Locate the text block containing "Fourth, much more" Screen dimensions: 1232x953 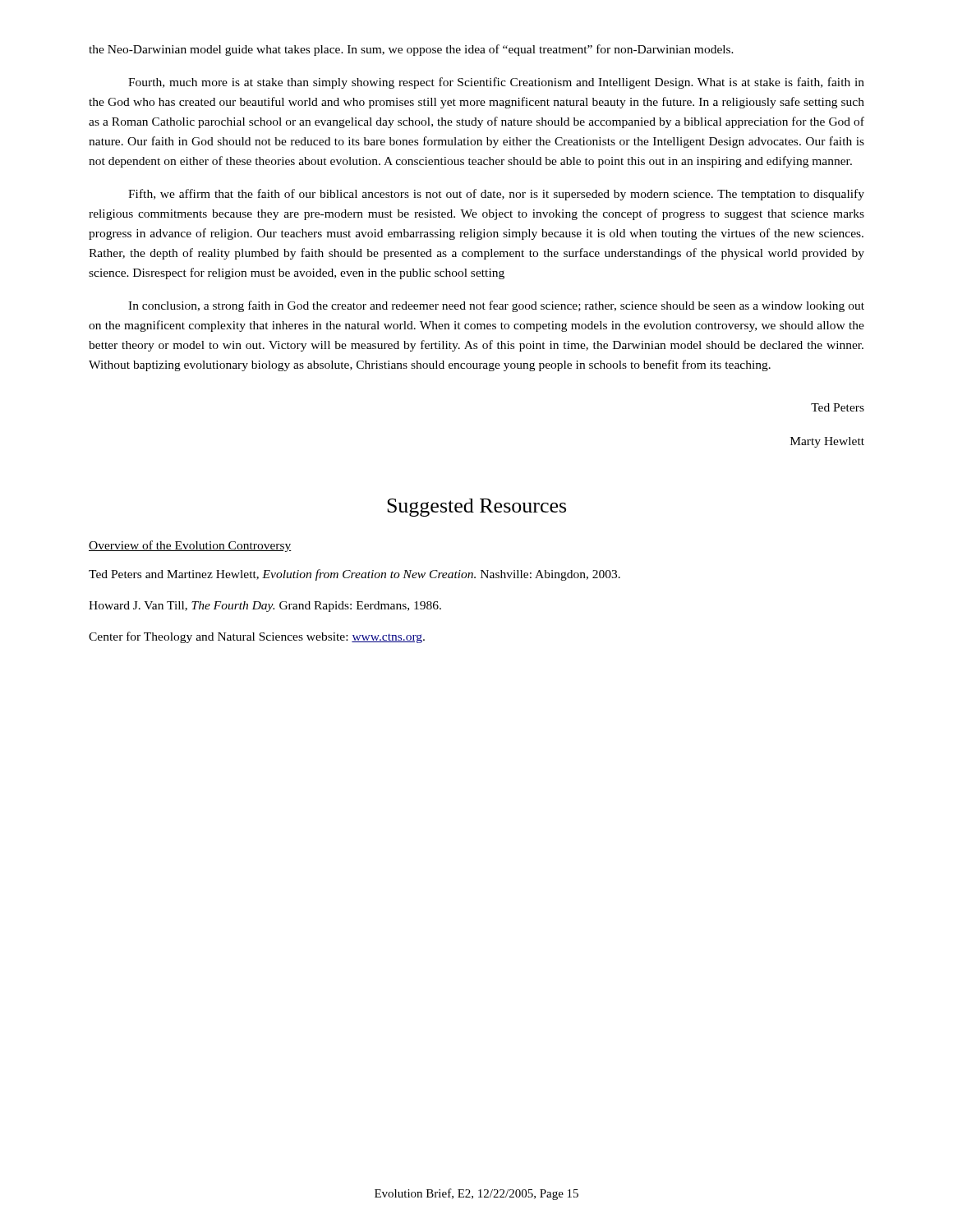(476, 122)
